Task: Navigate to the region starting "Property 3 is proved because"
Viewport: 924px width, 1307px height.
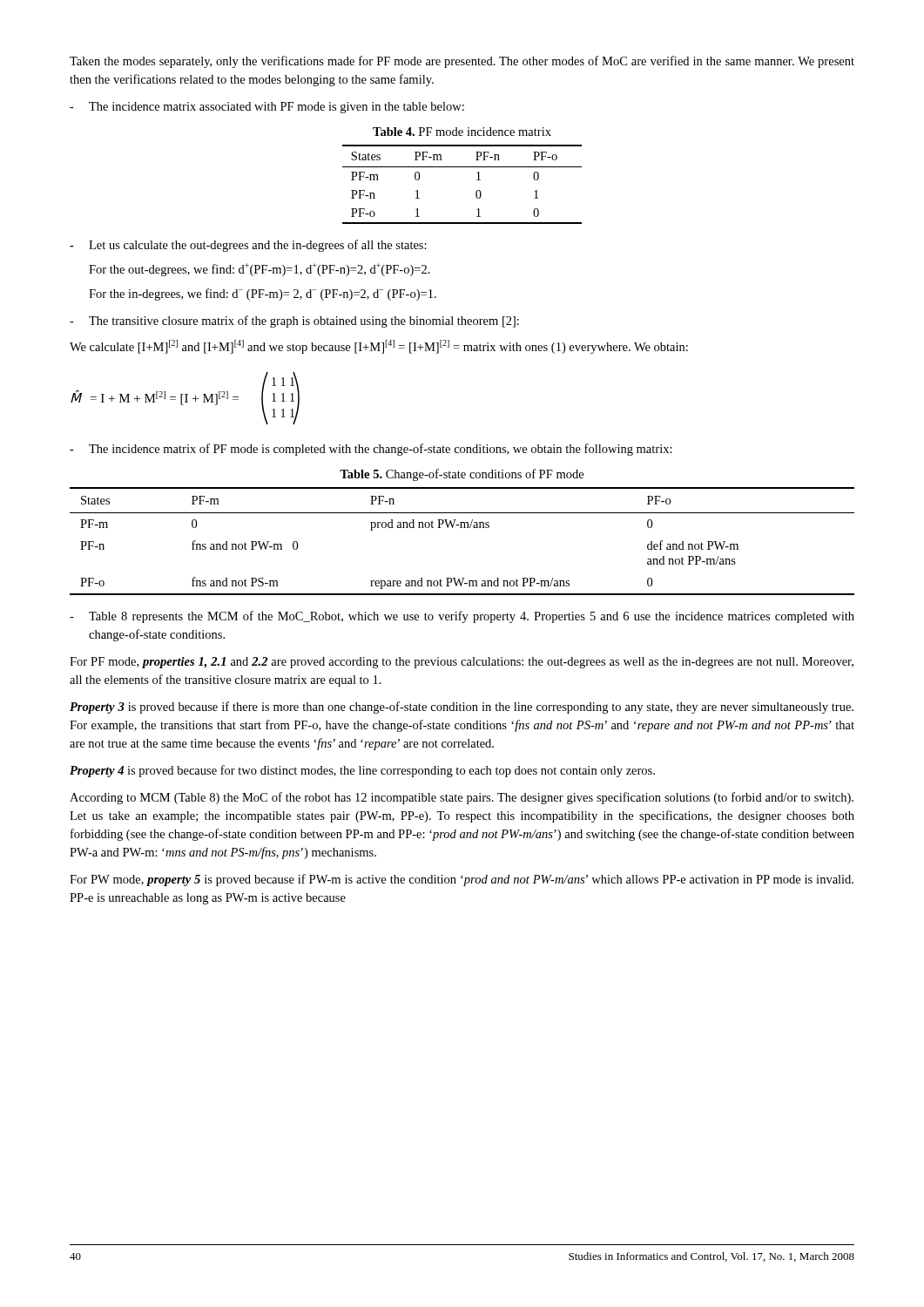Action: point(462,725)
